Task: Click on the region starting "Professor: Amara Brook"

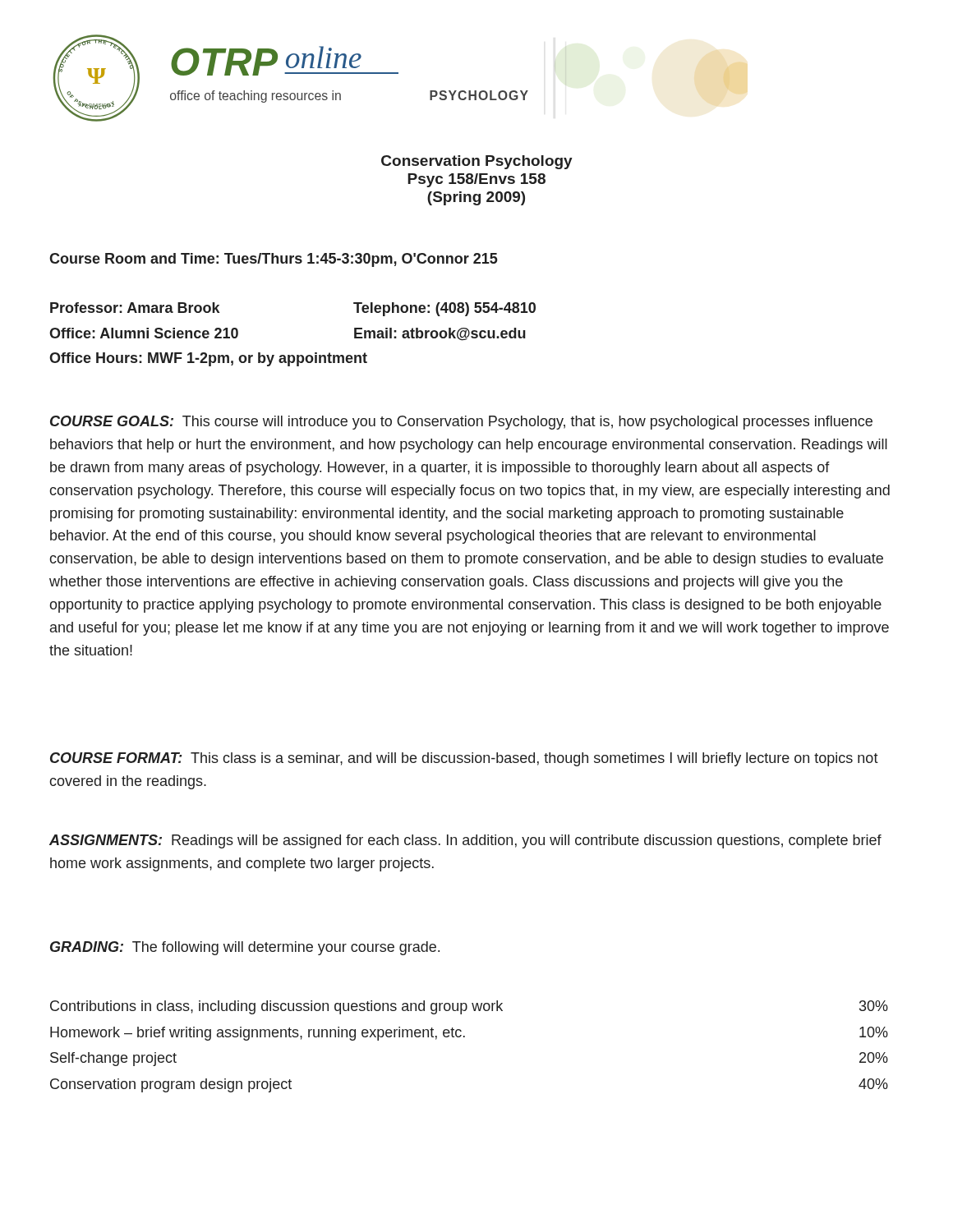Action: pos(366,333)
